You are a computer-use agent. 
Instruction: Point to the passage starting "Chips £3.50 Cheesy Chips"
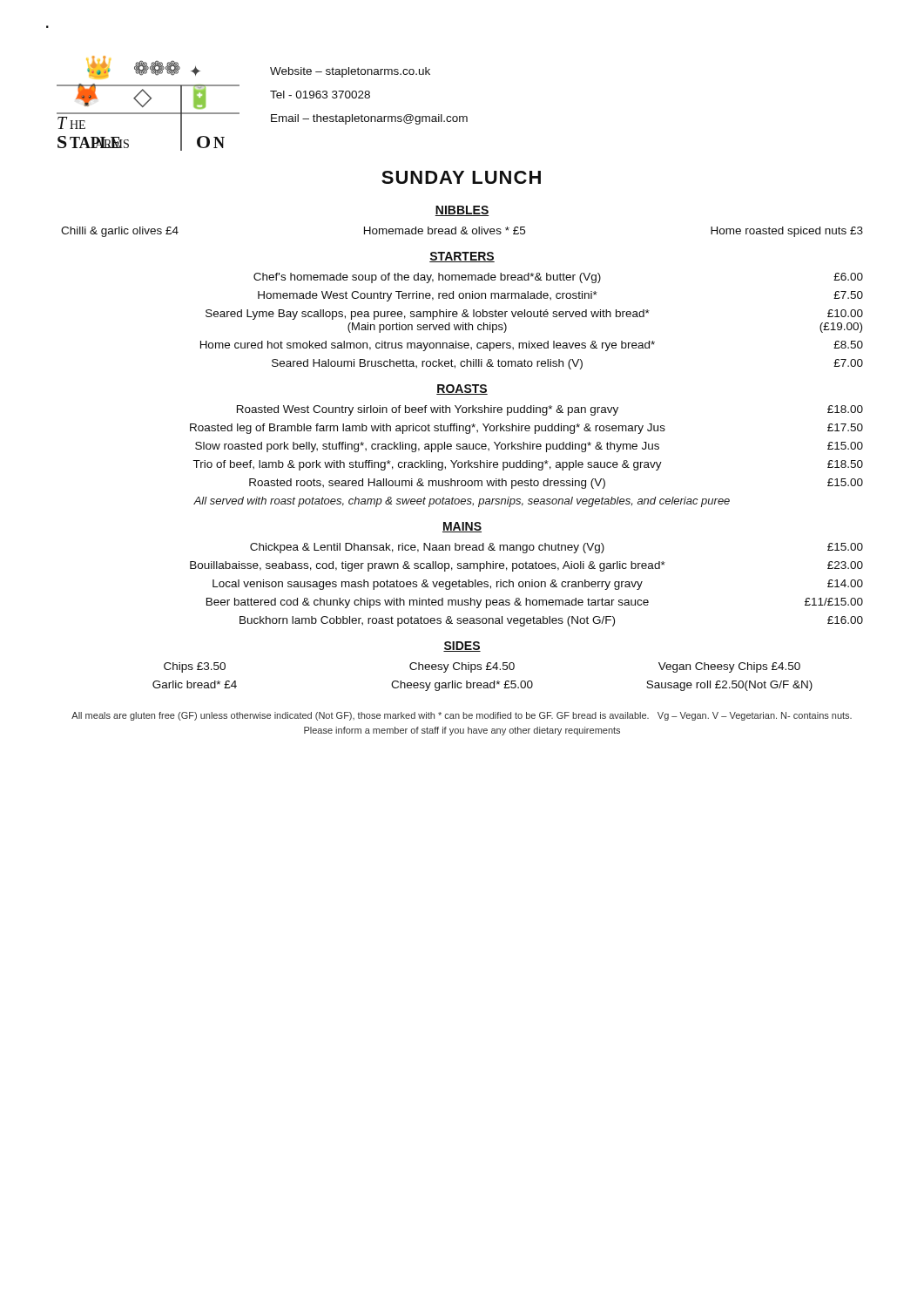coord(462,666)
